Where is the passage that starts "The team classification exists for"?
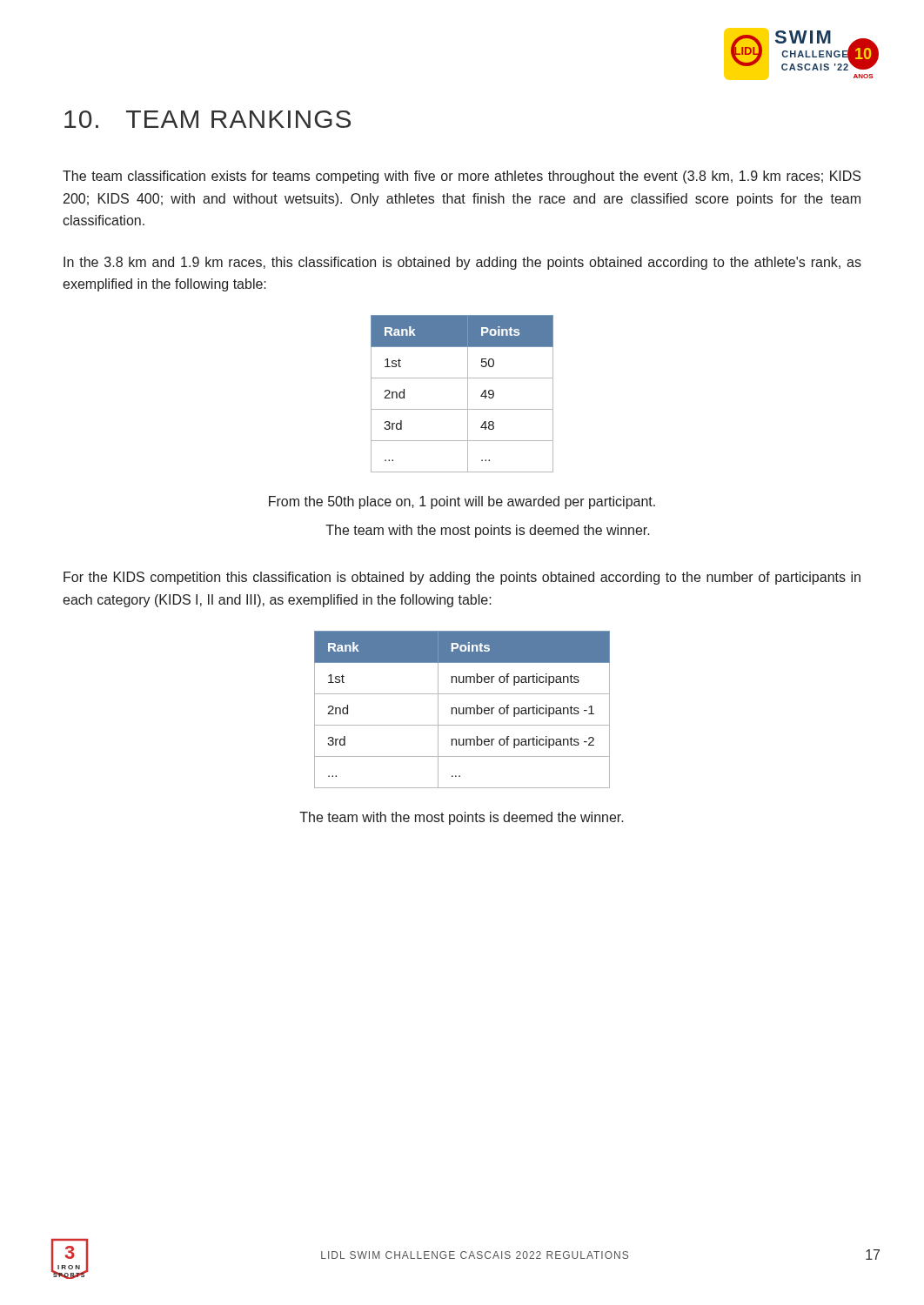This screenshot has height=1305, width=924. (462, 199)
